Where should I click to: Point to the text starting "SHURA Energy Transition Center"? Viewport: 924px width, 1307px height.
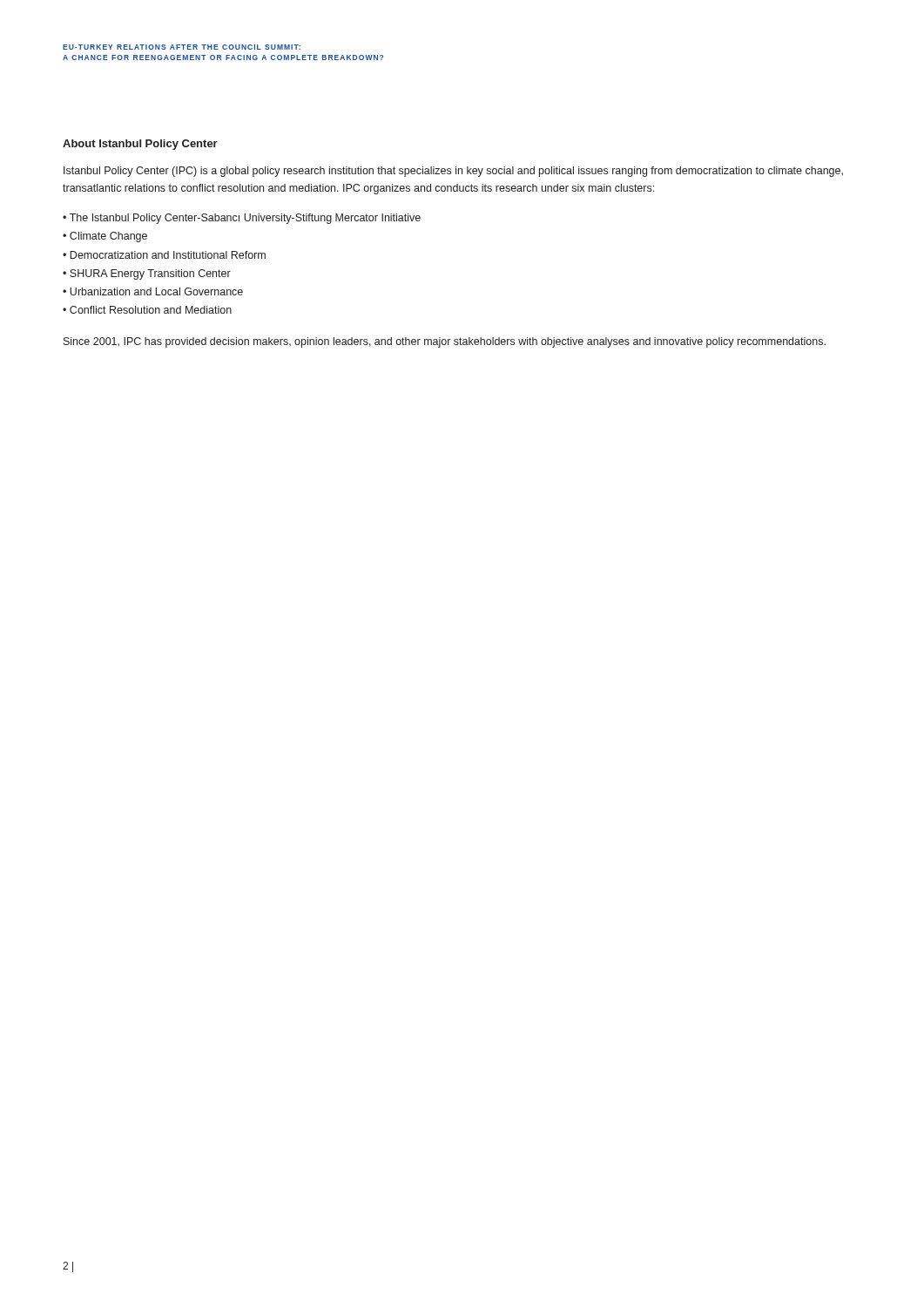click(150, 273)
